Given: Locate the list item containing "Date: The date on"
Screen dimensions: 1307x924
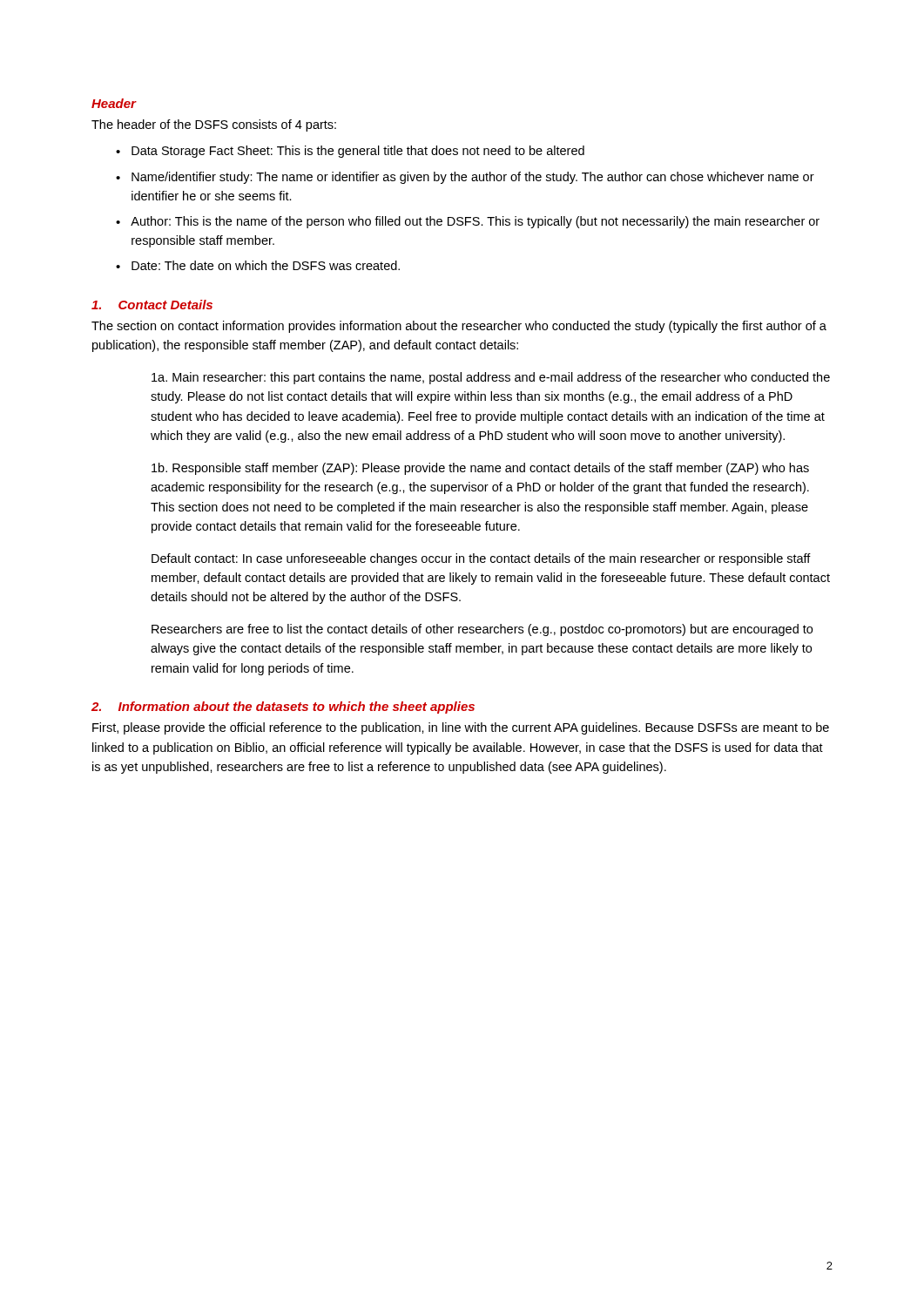Looking at the screenshot, I should [266, 265].
